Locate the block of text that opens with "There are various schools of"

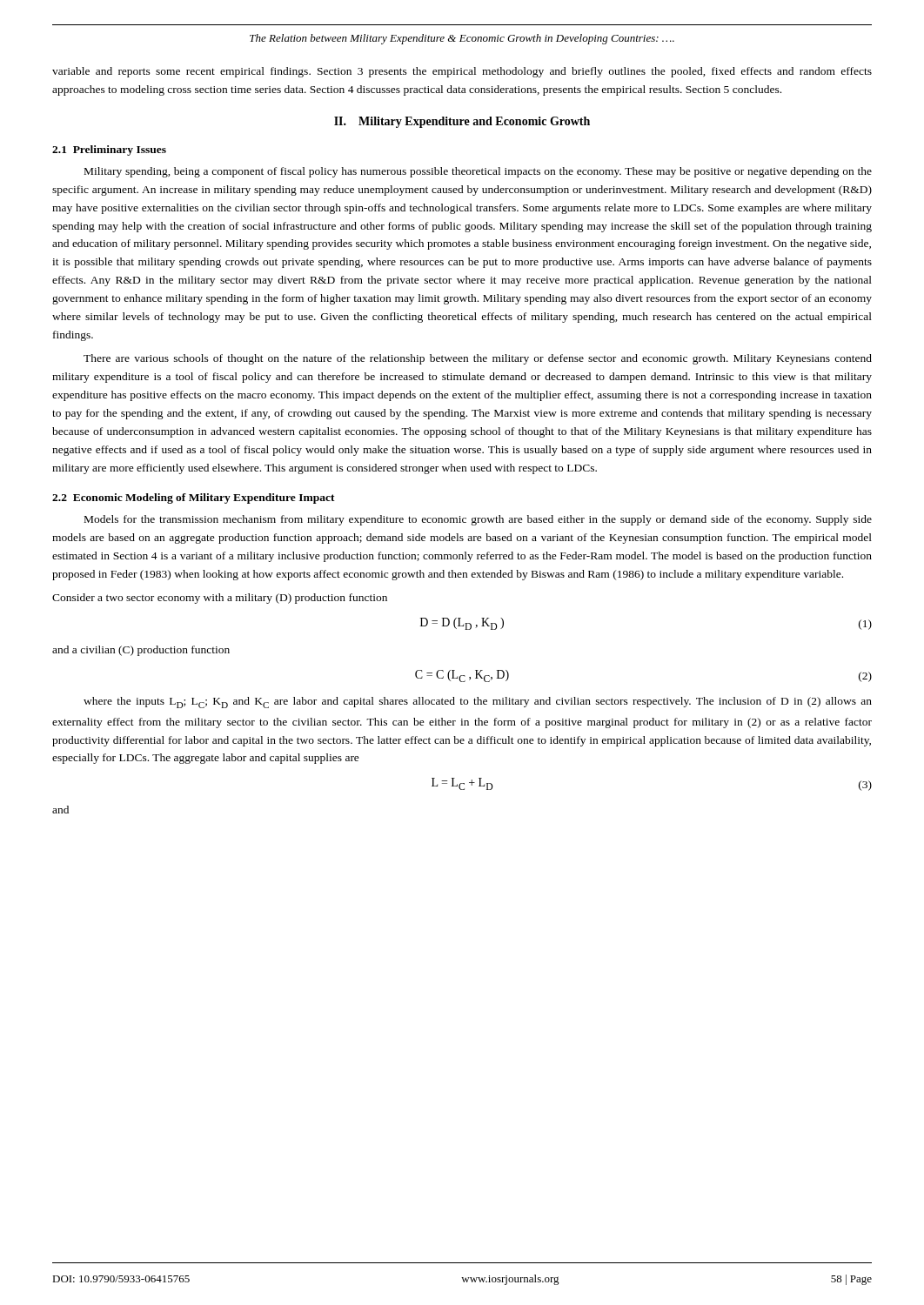462,413
